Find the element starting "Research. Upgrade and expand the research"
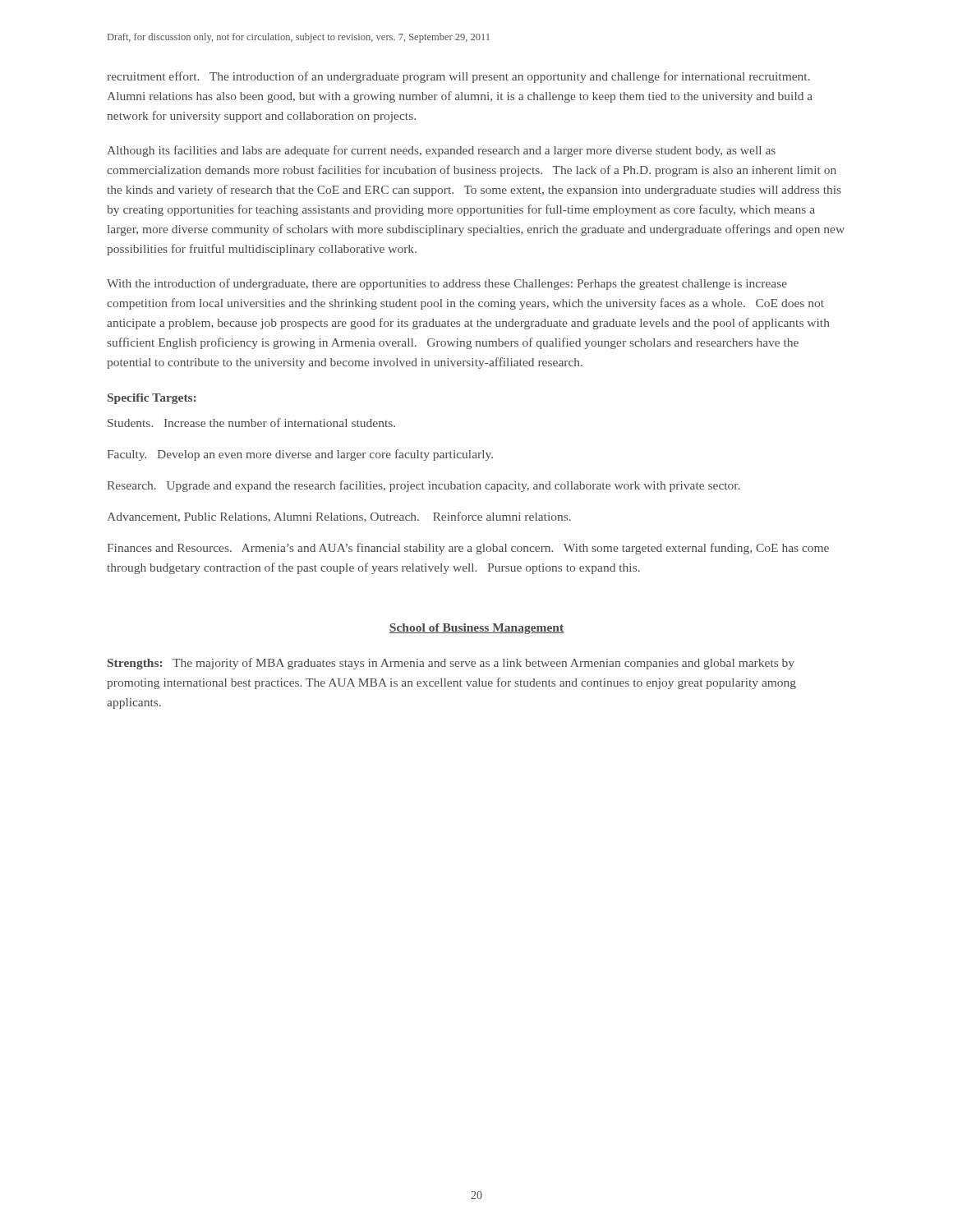 pos(424,485)
